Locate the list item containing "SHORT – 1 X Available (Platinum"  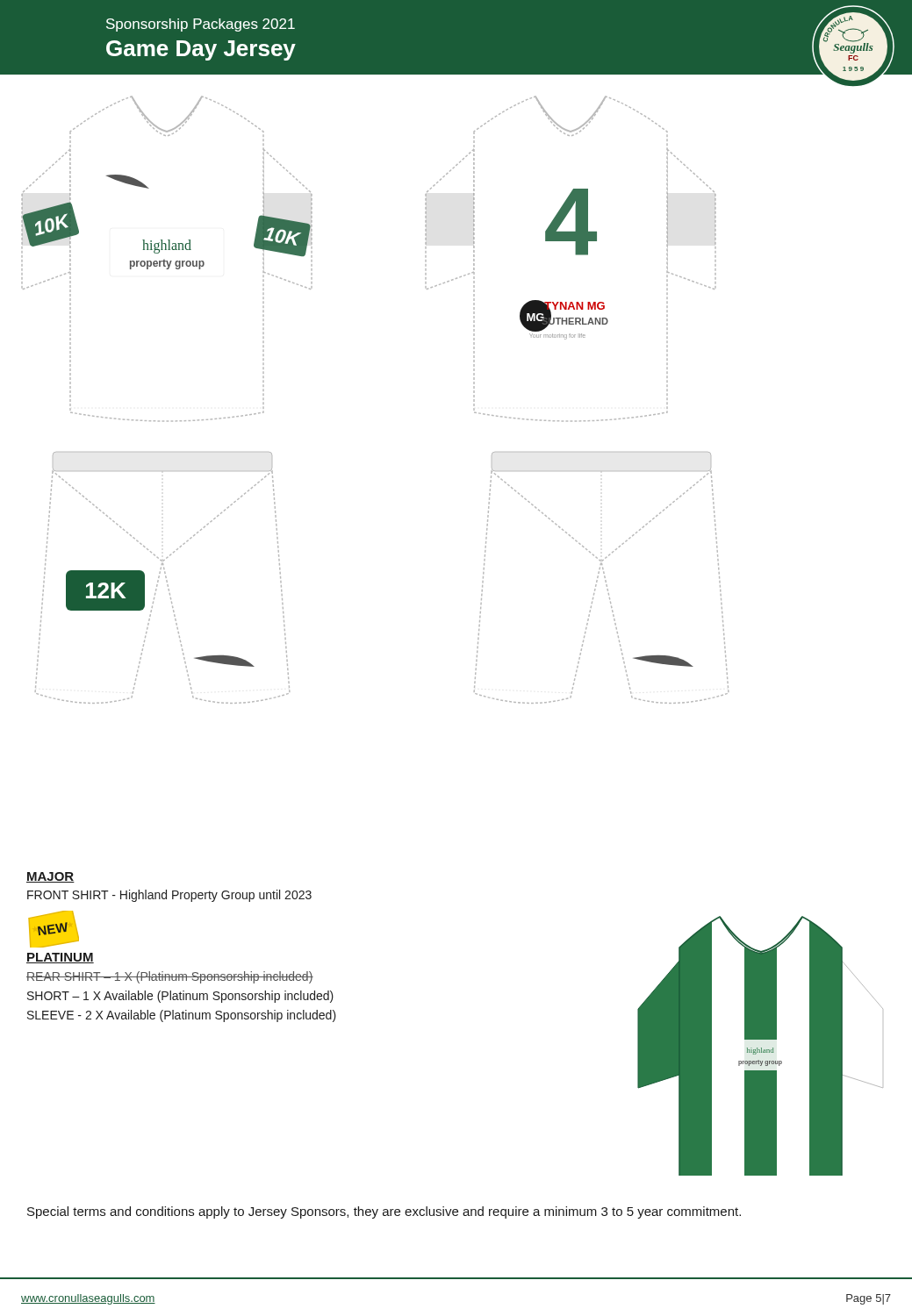pyautogui.click(x=180, y=996)
